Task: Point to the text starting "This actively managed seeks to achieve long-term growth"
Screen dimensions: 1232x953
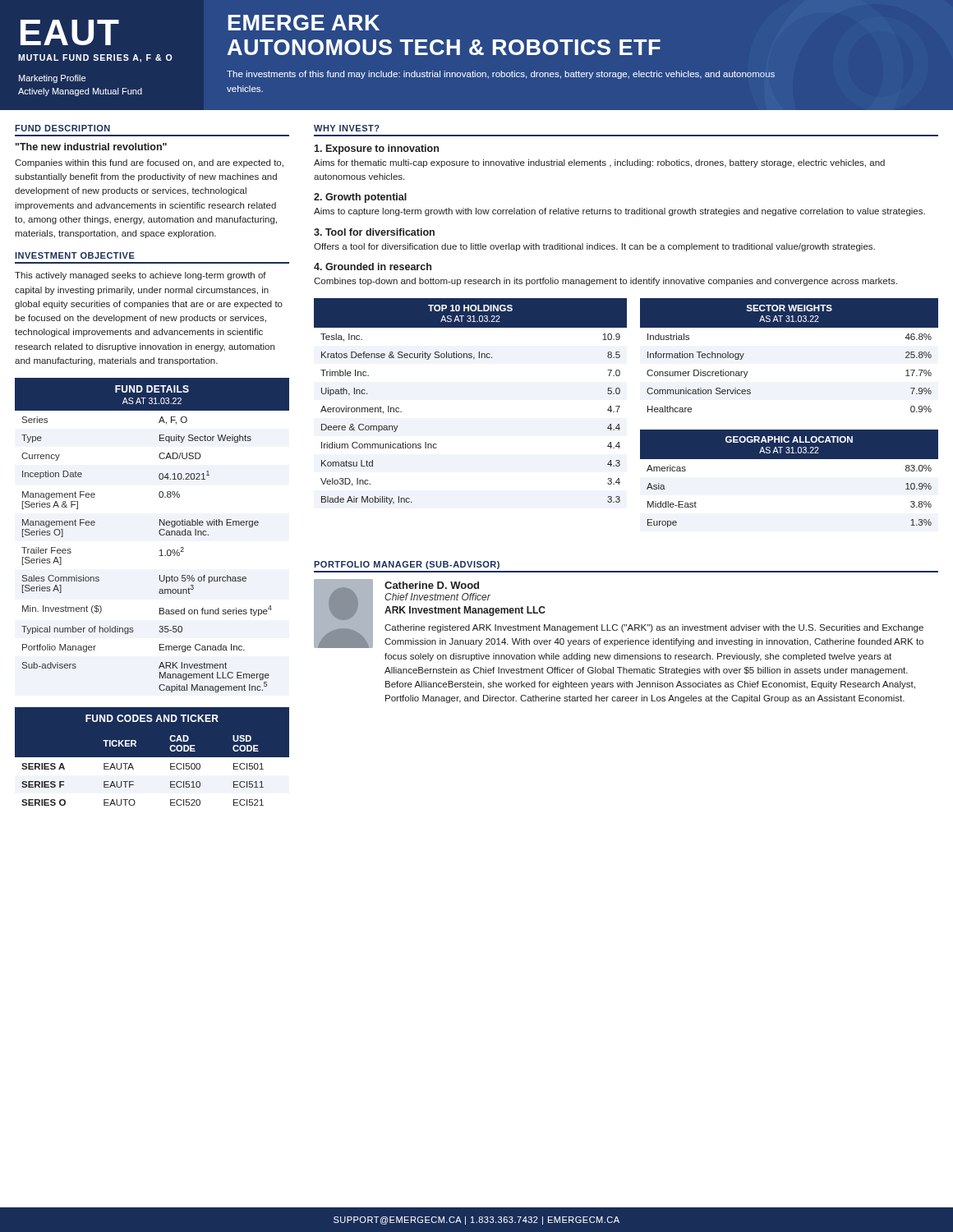Action: 149,318
